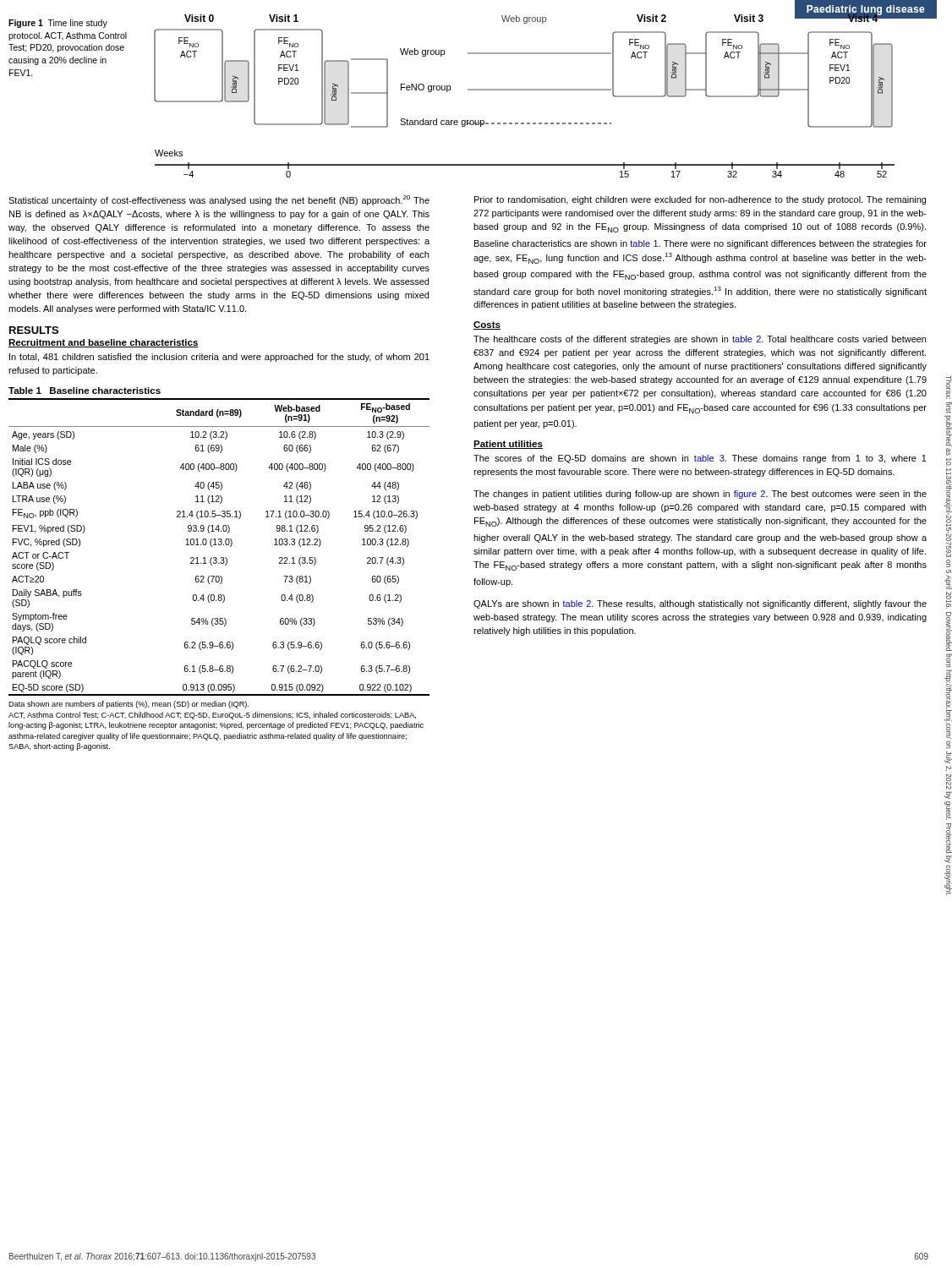Click on the region starting "Recruitment and baseline"
The height and width of the screenshot is (1268, 952).
(x=103, y=342)
